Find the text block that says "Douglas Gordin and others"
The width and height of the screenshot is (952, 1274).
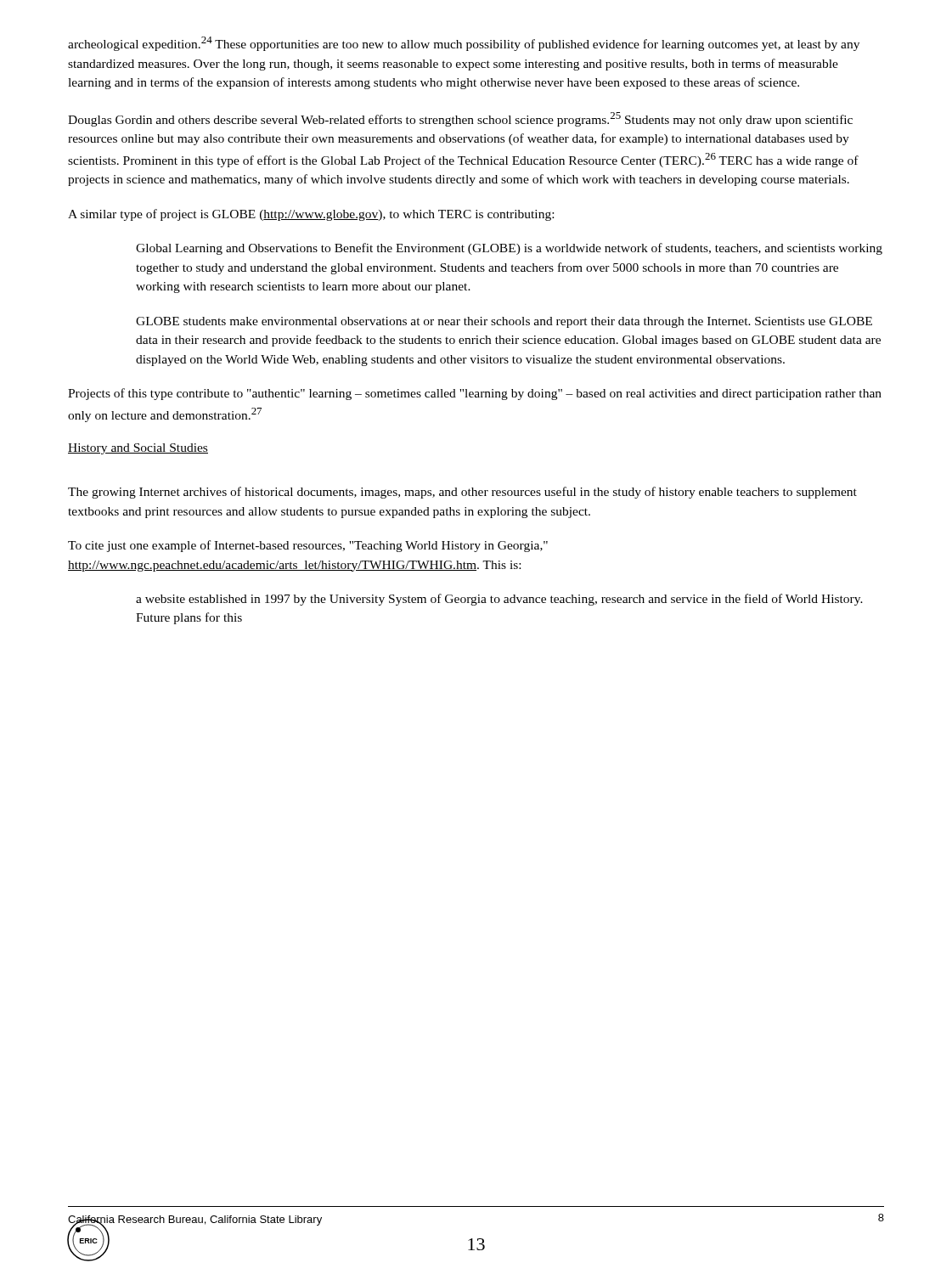(x=463, y=147)
